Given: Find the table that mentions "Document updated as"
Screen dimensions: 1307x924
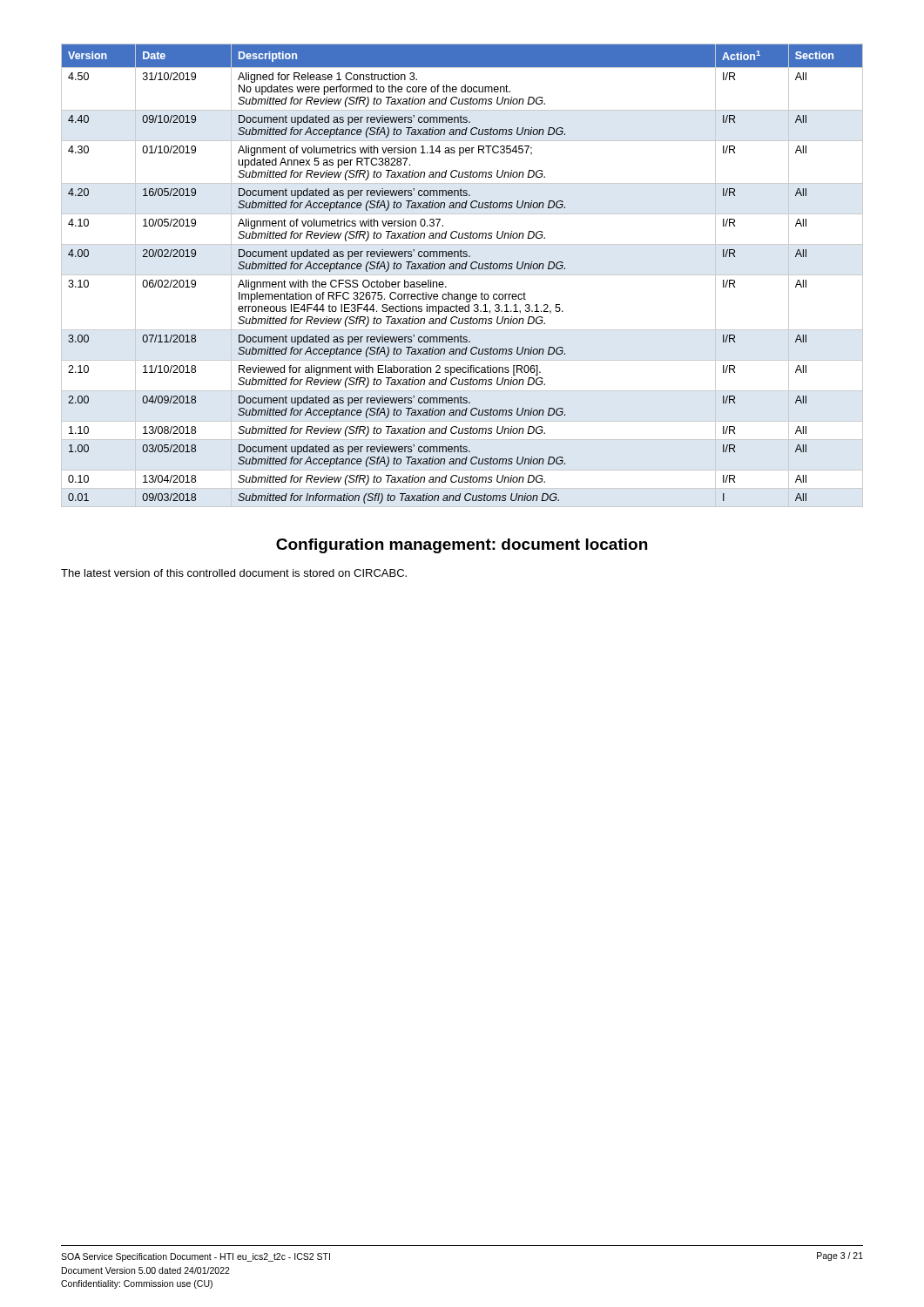Looking at the screenshot, I should coord(462,275).
